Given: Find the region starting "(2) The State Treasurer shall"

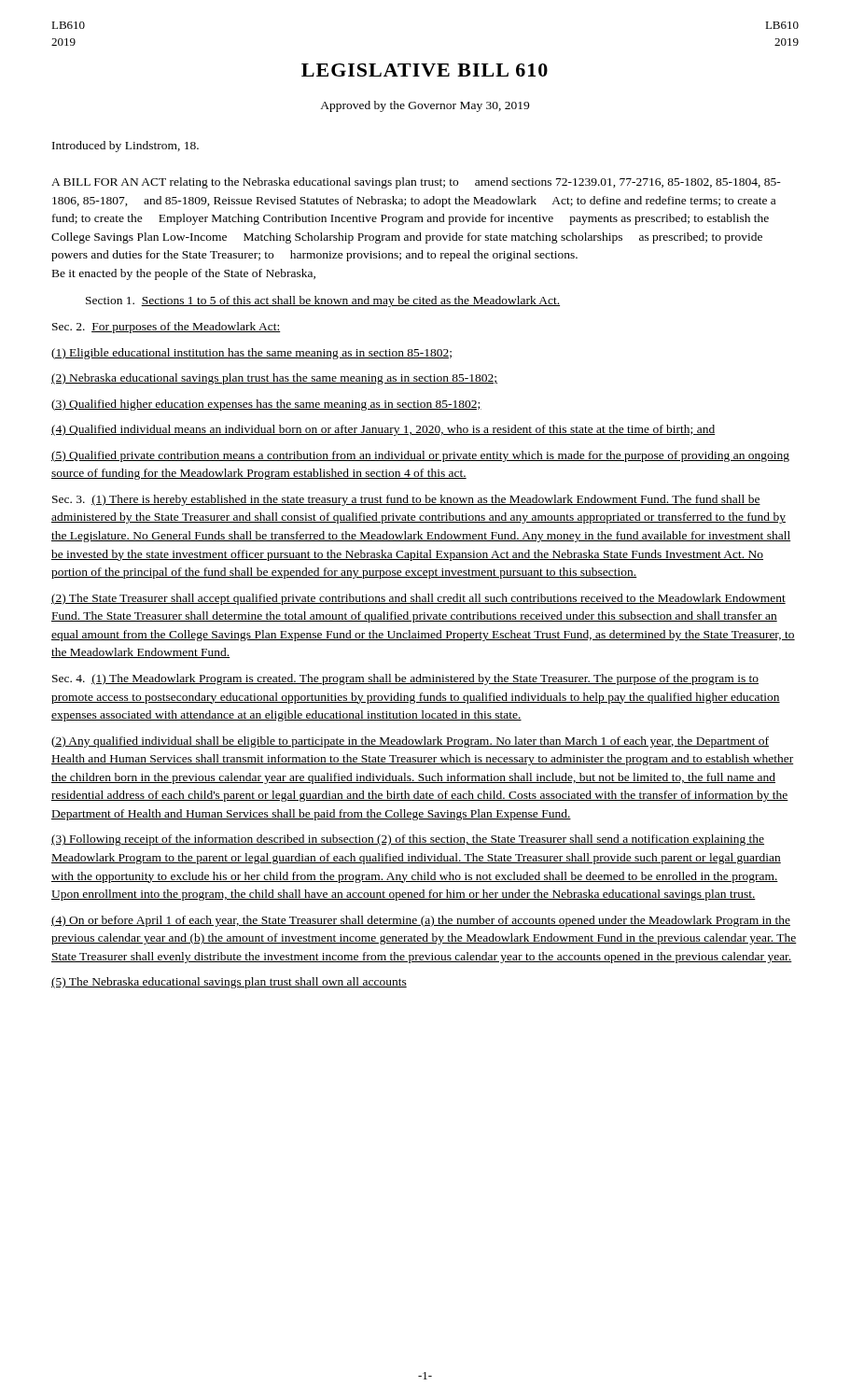Looking at the screenshot, I should [x=425, y=625].
